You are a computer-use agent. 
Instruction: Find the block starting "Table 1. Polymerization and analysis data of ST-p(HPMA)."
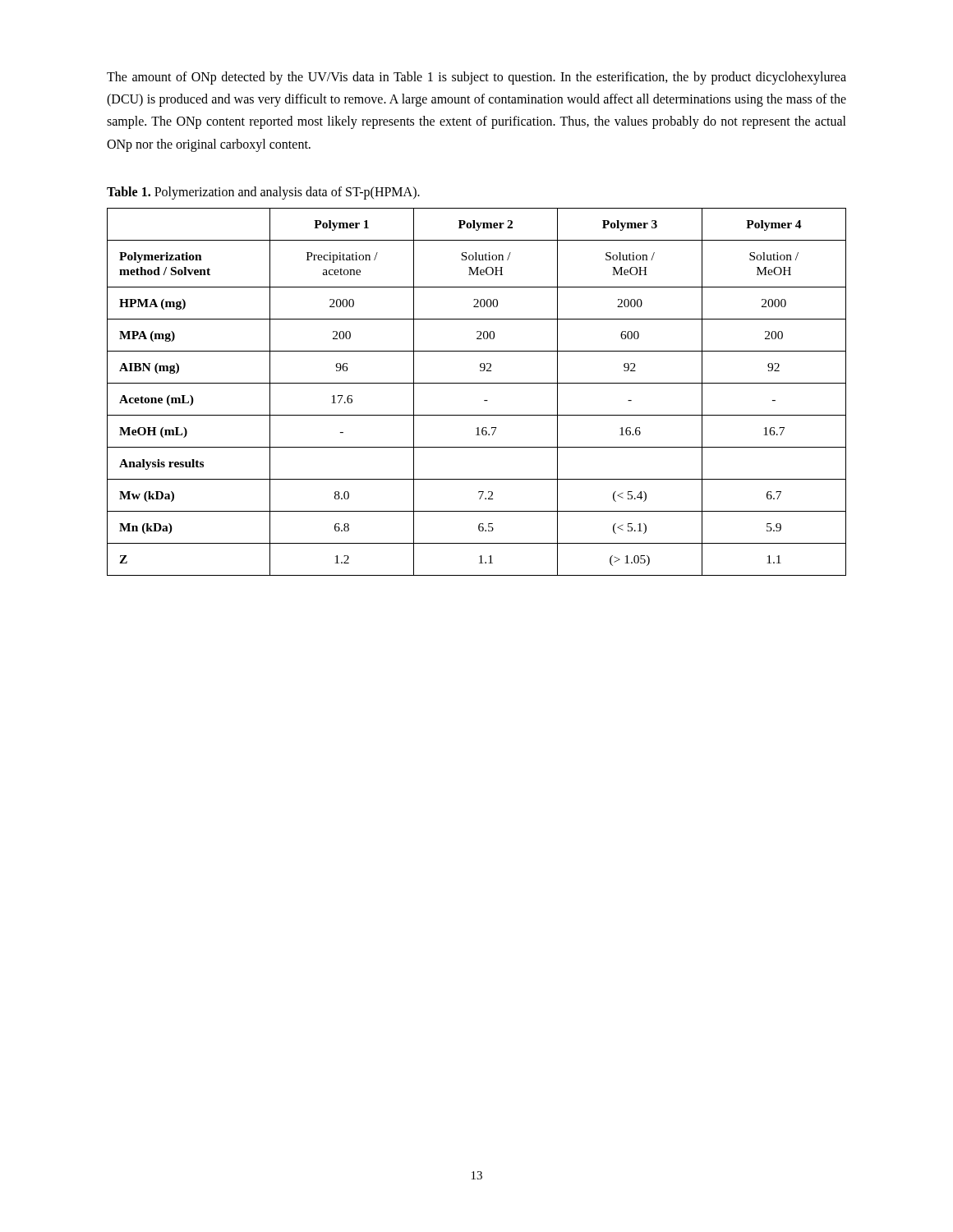(x=264, y=192)
